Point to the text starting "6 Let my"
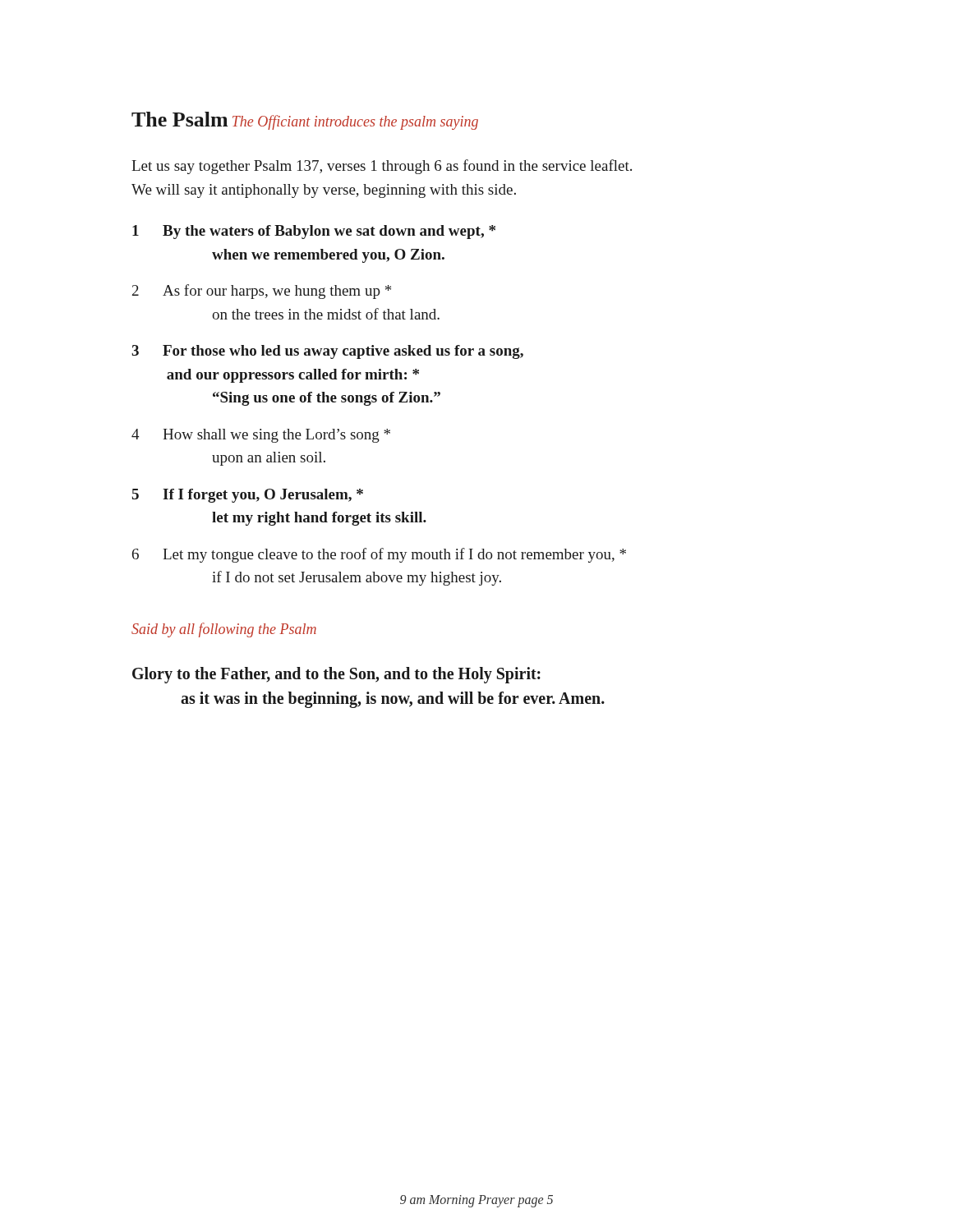This screenshot has height=1232, width=953. (476, 566)
